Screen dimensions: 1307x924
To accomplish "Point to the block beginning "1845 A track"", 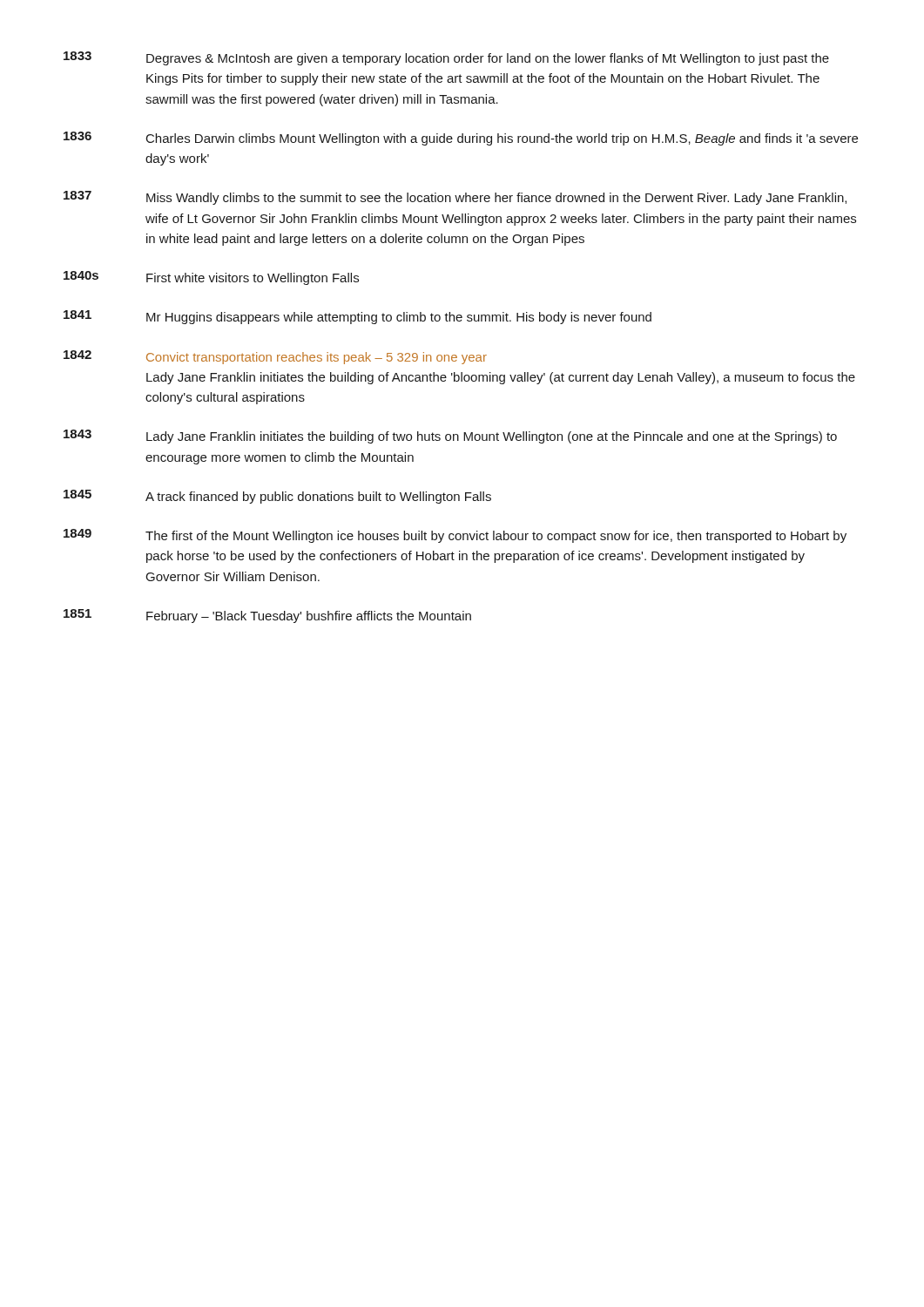I will point(462,496).
